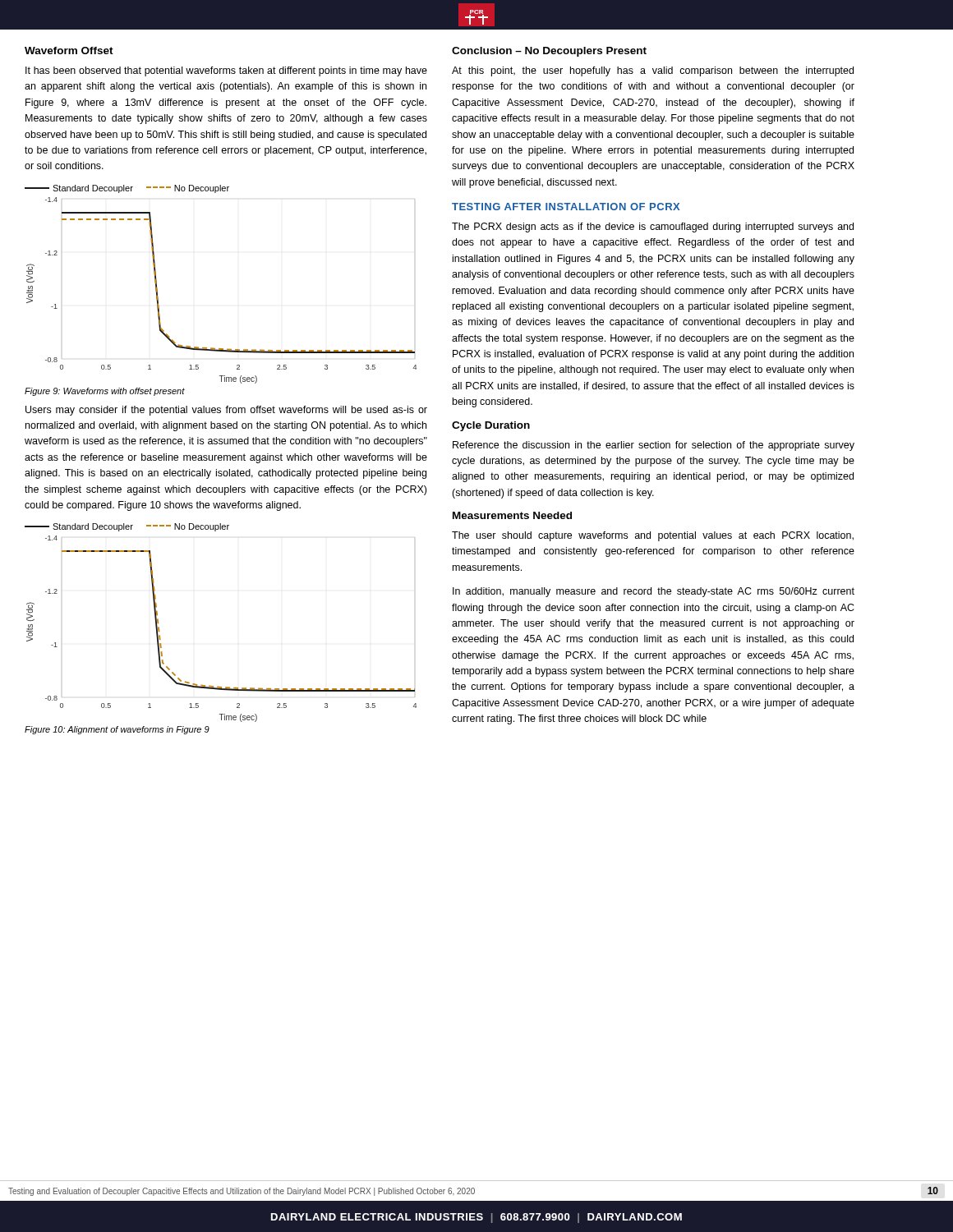Locate the text starting "Cycle Duration"

[x=491, y=426]
